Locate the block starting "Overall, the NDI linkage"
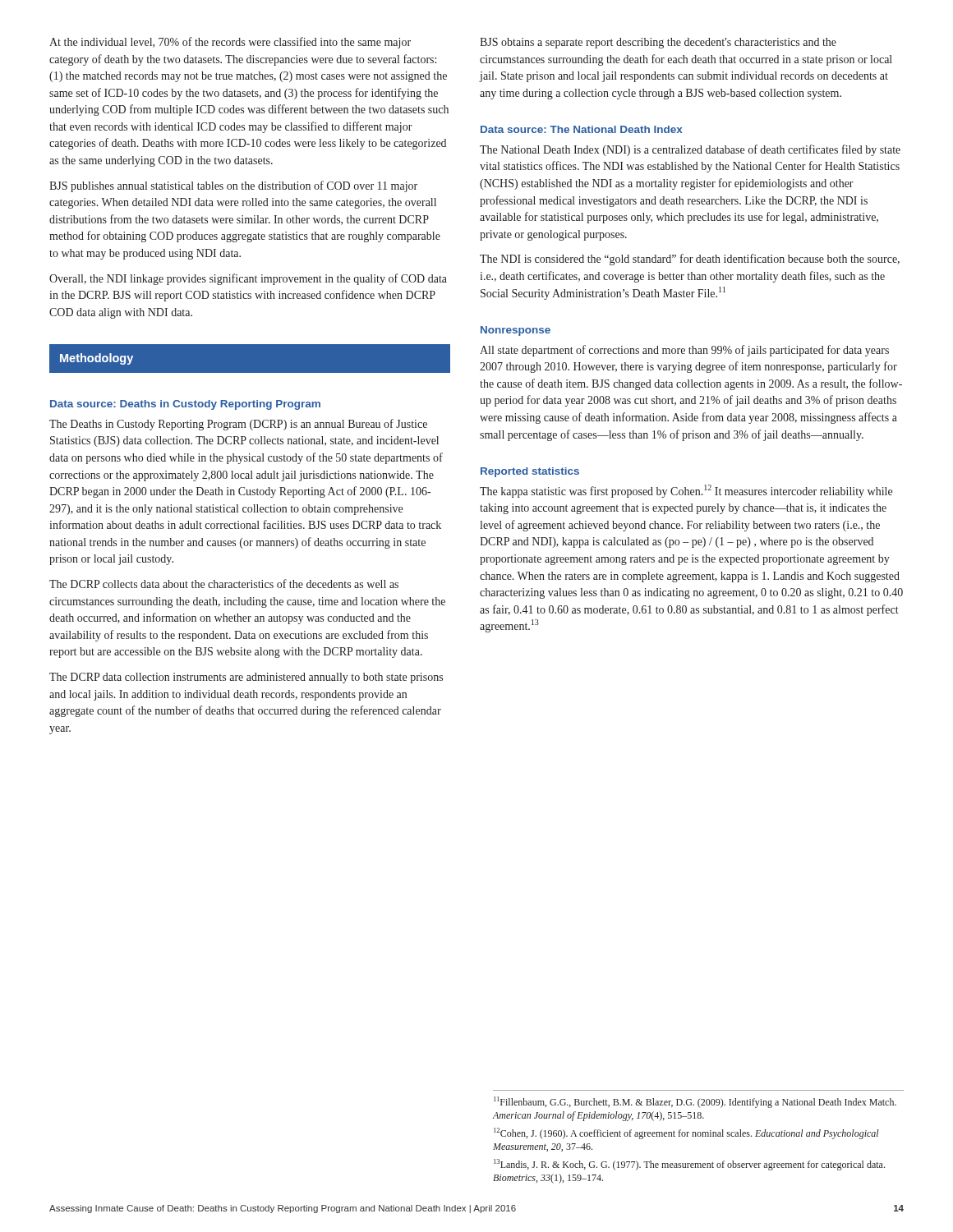Screen dimensions: 1232x953 click(250, 296)
